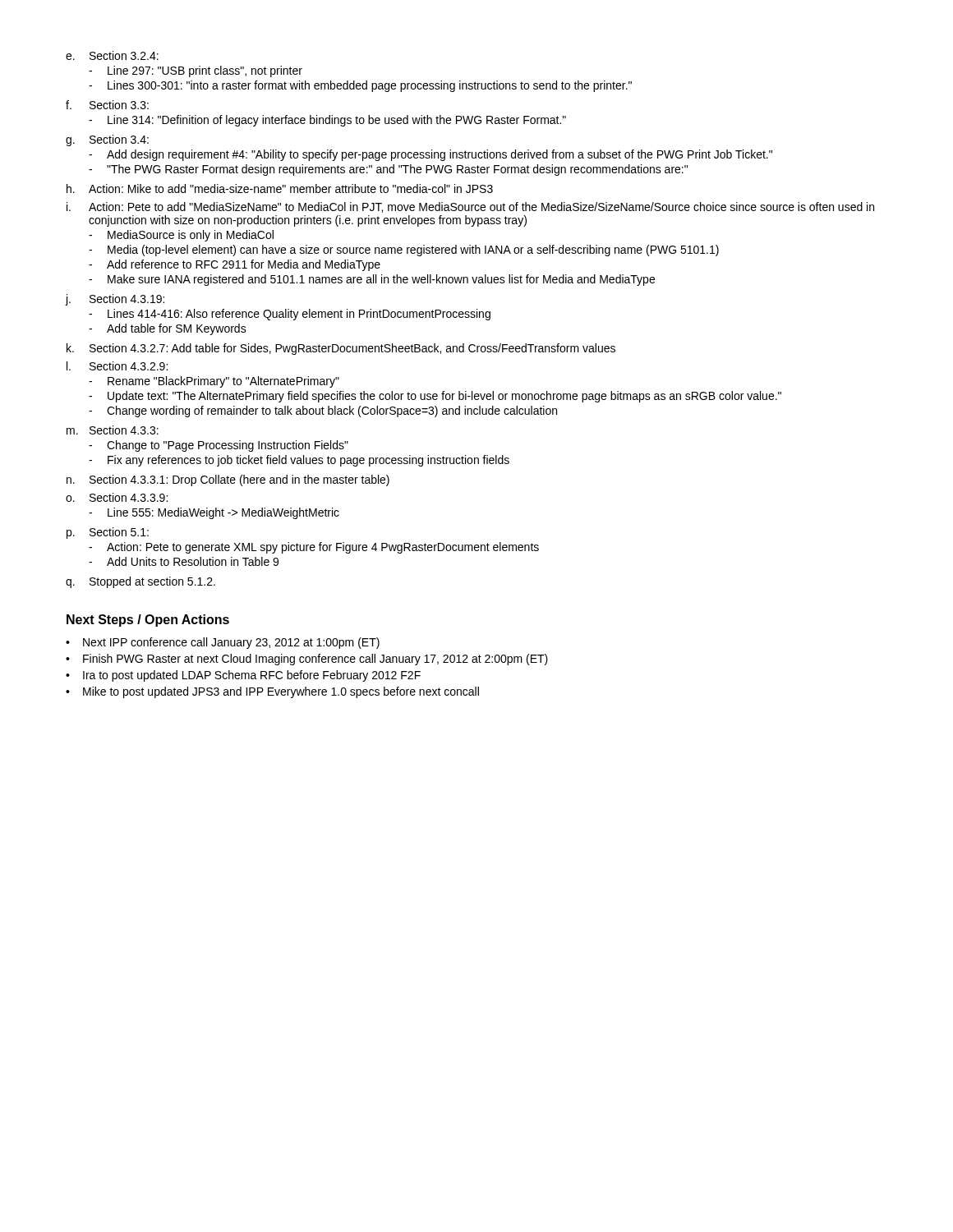The height and width of the screenshot is (1232, 953).
Task: Click on the element starting "• Finish PWG Raster"
Action: tap(476, 659)
